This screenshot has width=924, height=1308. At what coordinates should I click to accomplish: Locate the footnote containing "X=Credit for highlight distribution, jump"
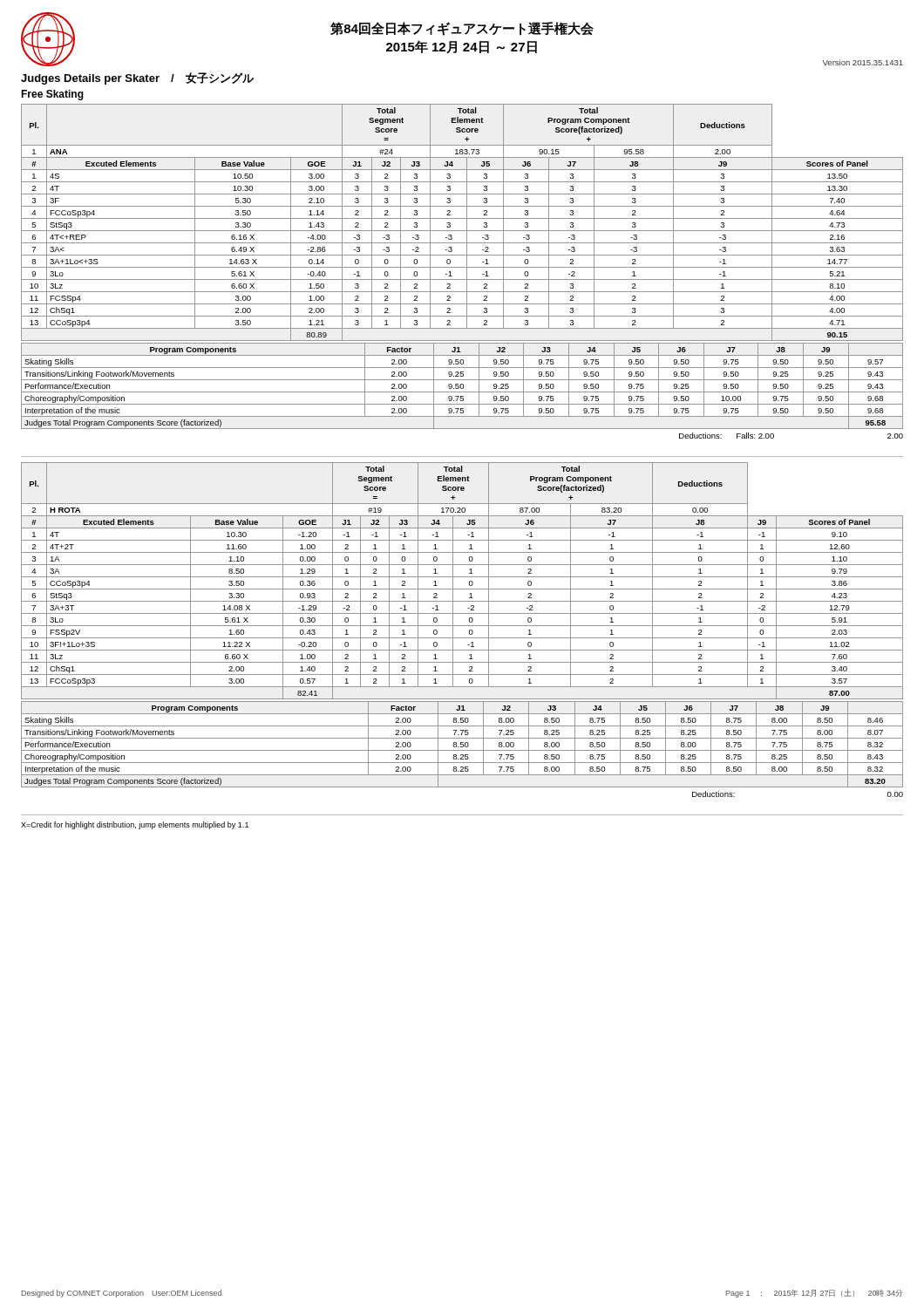pos(135,825)
